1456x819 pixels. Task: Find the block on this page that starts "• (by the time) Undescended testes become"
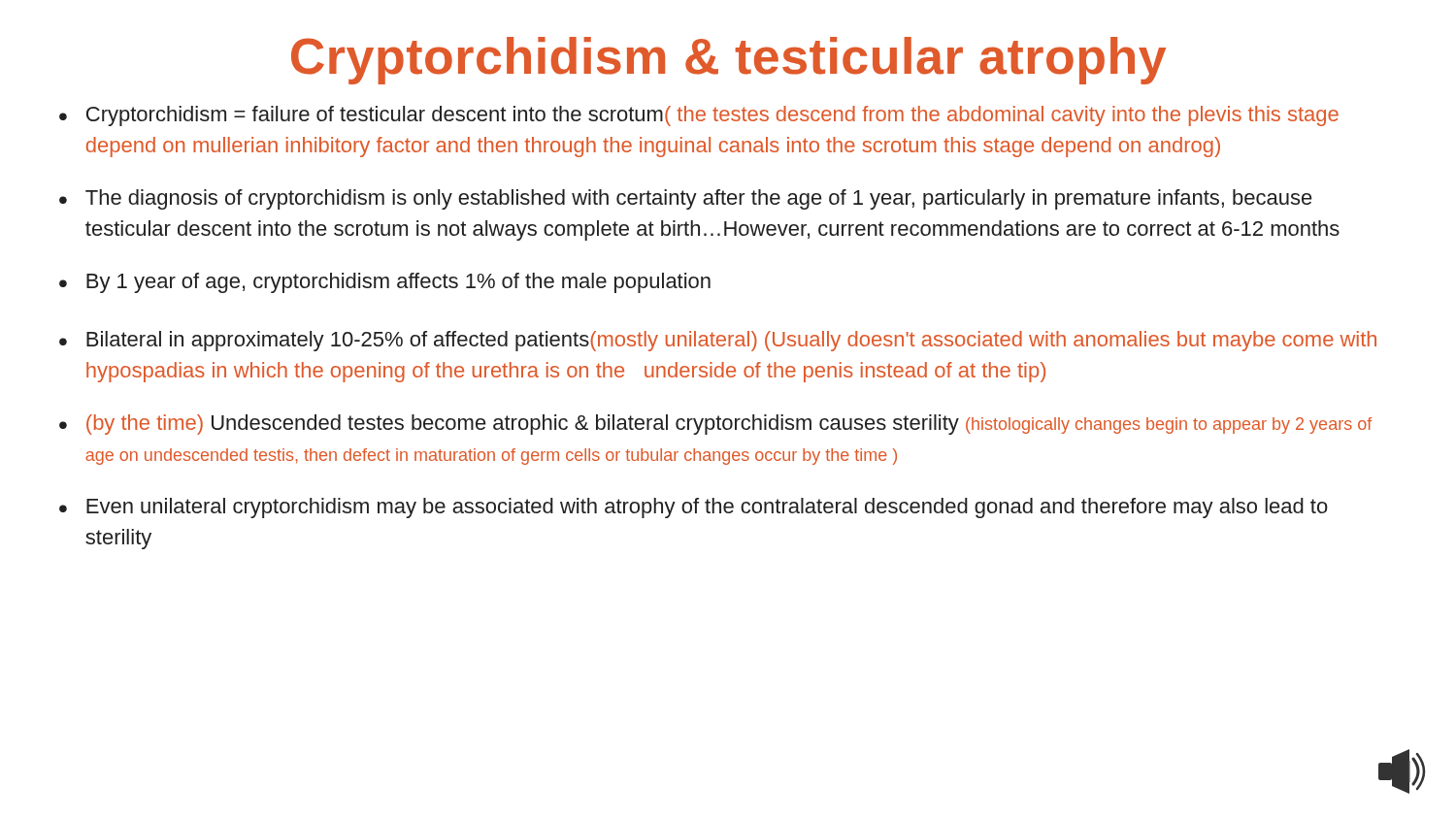[x=728, y=438]
